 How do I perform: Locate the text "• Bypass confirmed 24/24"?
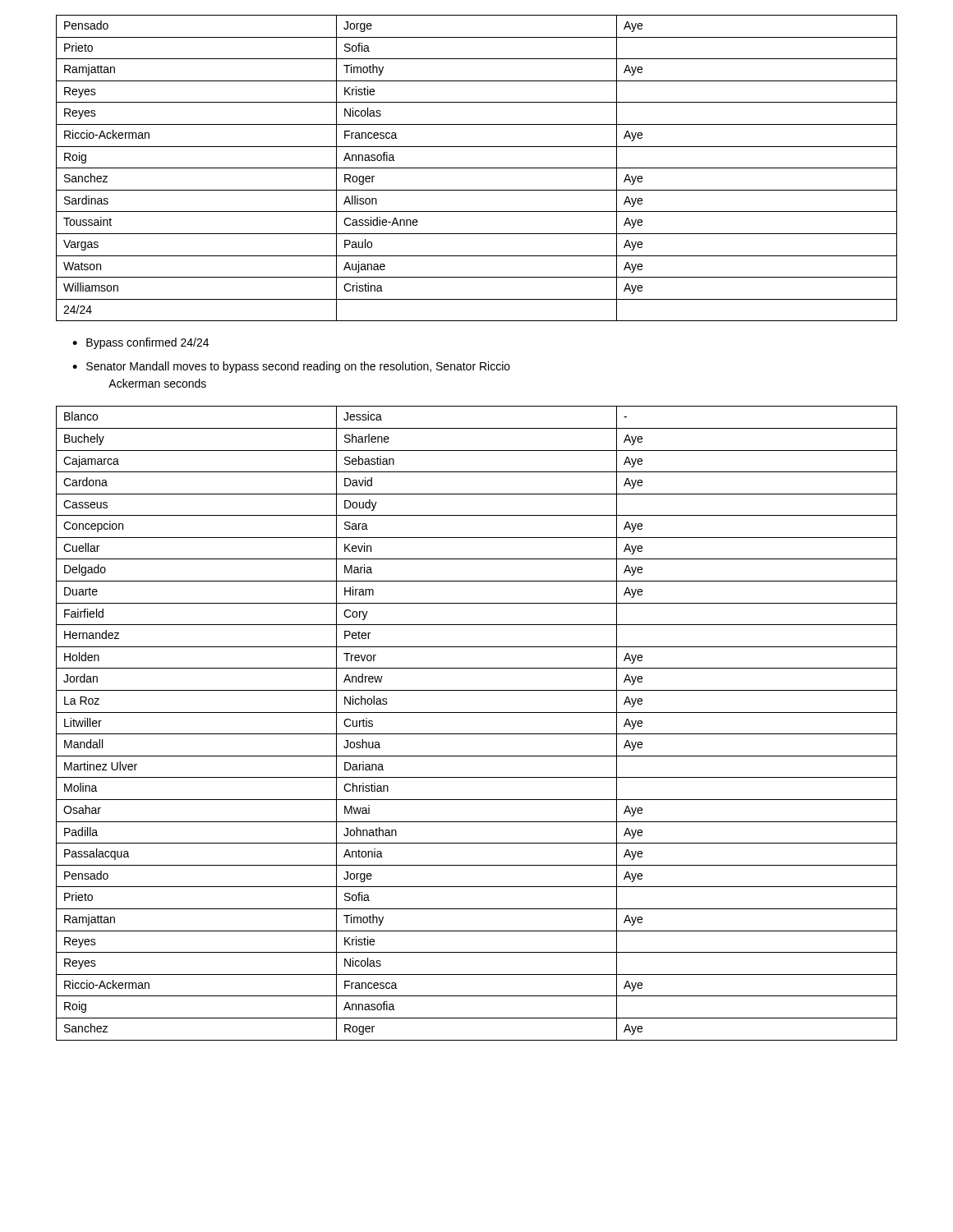[x=141, y=343]
